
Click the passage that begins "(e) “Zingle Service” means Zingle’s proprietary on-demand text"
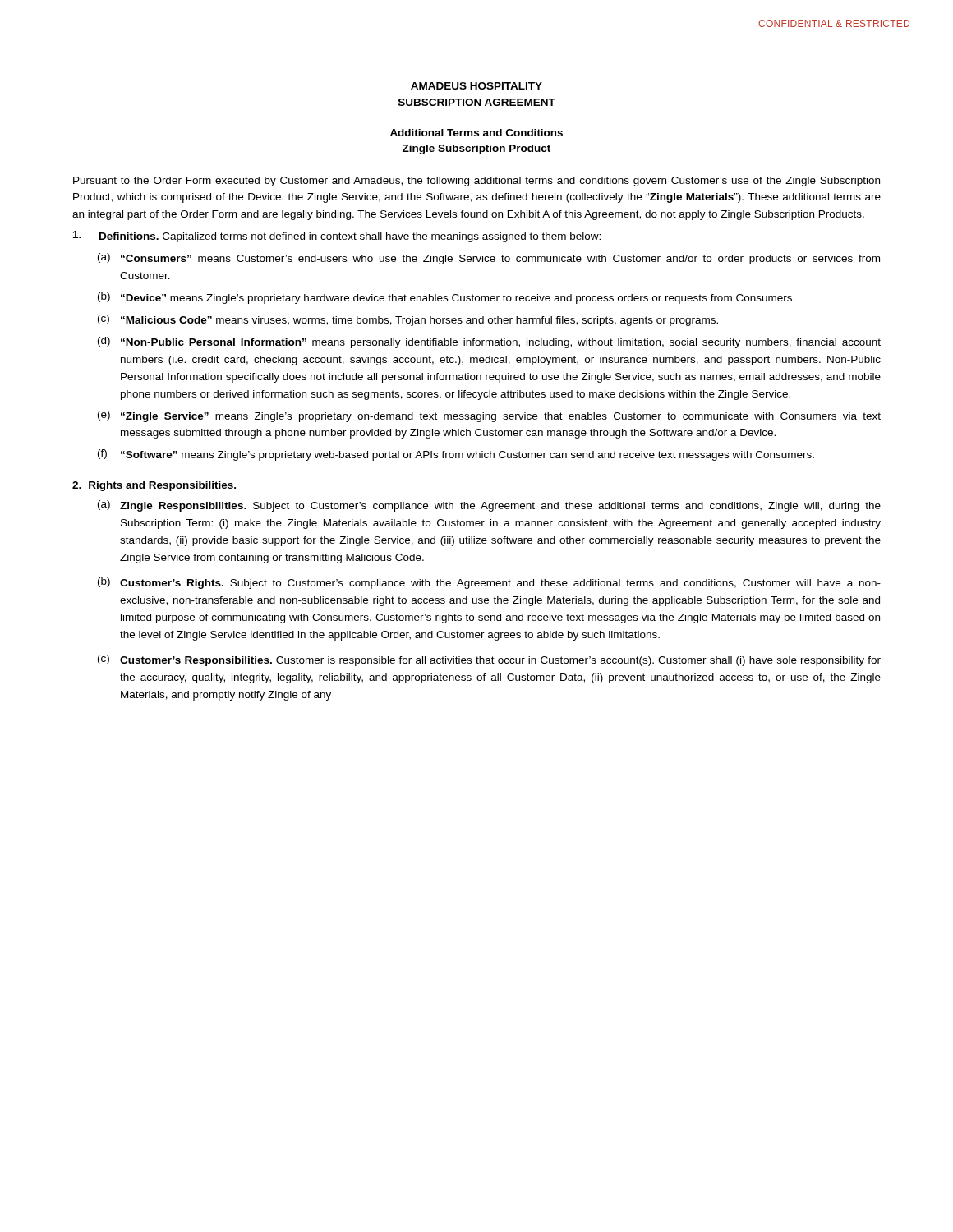pos(489,425)
